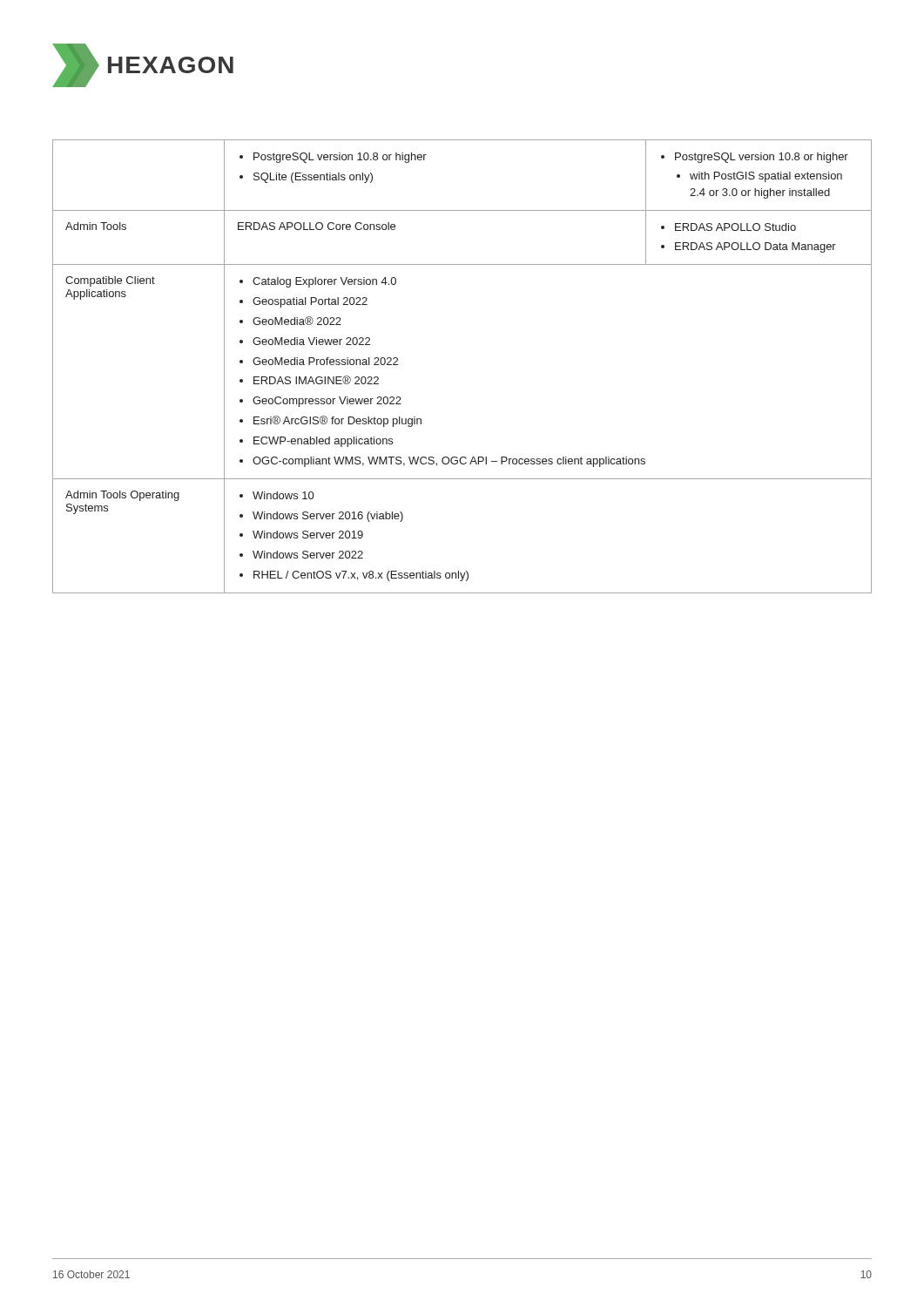This screenshot has height=1307, width=924.
Task: Find a table
Action: 462,366
